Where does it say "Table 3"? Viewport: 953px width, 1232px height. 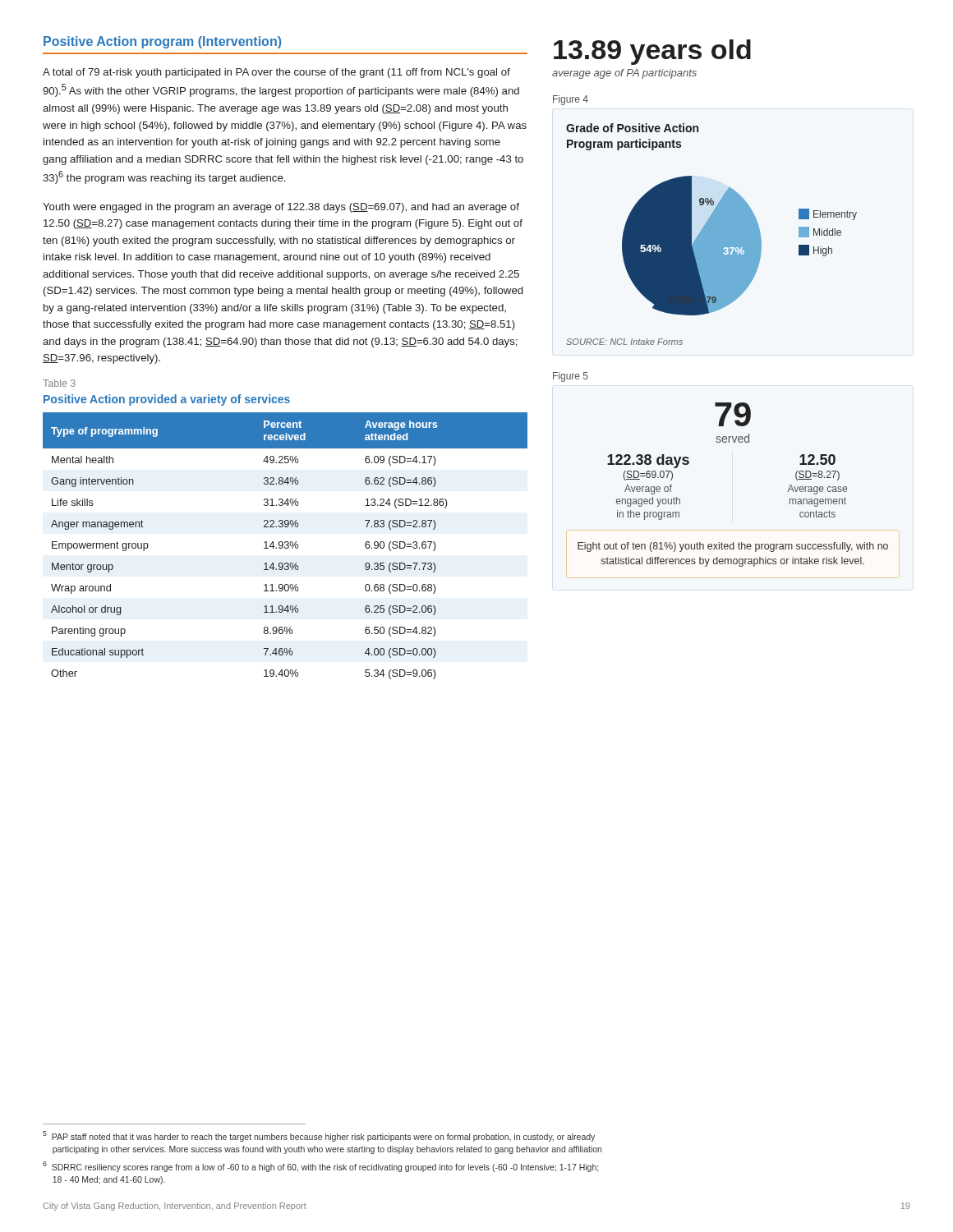(59, 383)
